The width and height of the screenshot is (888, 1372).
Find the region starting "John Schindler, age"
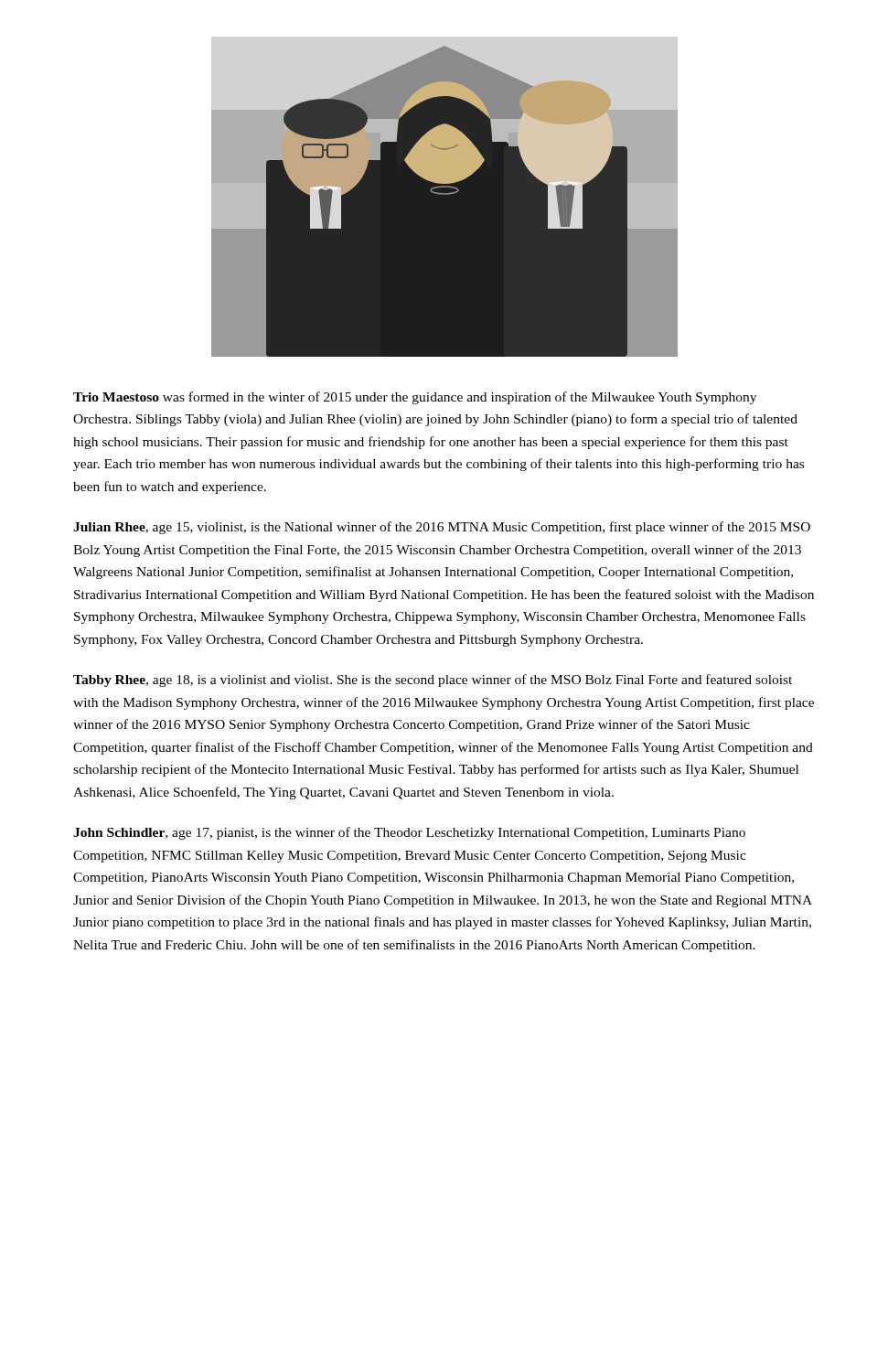click(x=443, y=888)
